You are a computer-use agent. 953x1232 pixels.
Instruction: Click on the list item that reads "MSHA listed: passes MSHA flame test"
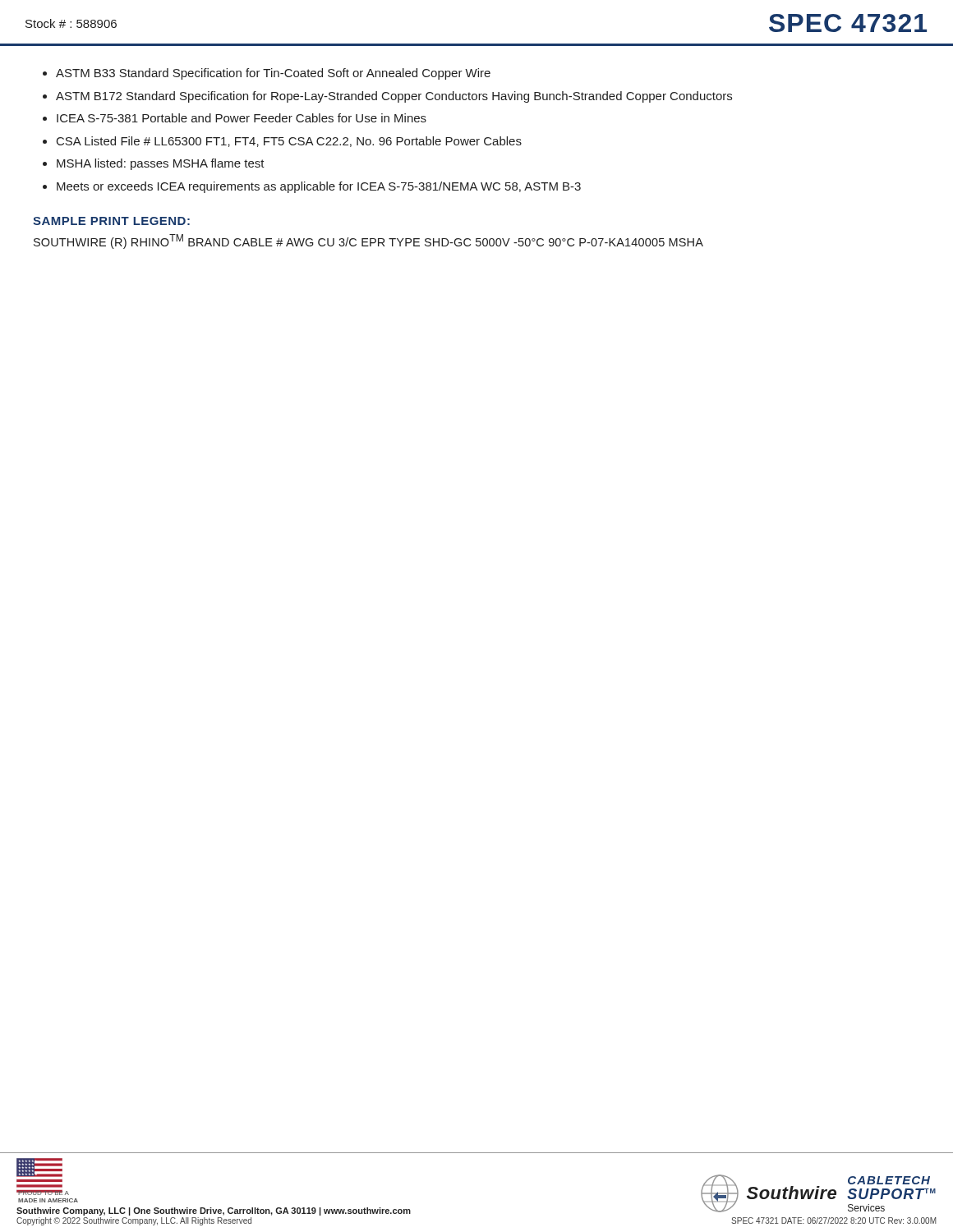pos(160,163)
